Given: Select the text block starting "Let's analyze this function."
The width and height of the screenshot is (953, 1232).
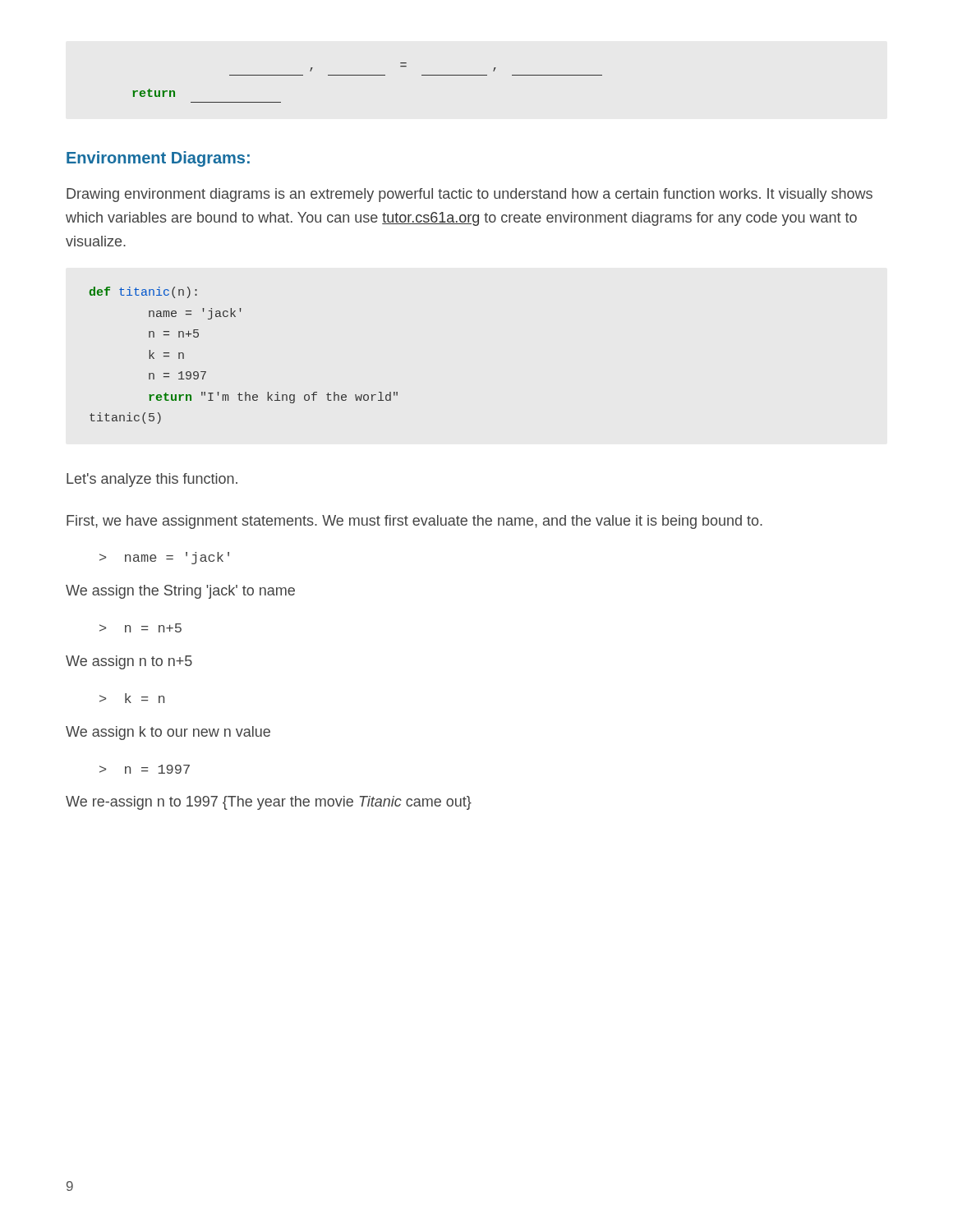Looking at the screenshot, I should [152, 479].
